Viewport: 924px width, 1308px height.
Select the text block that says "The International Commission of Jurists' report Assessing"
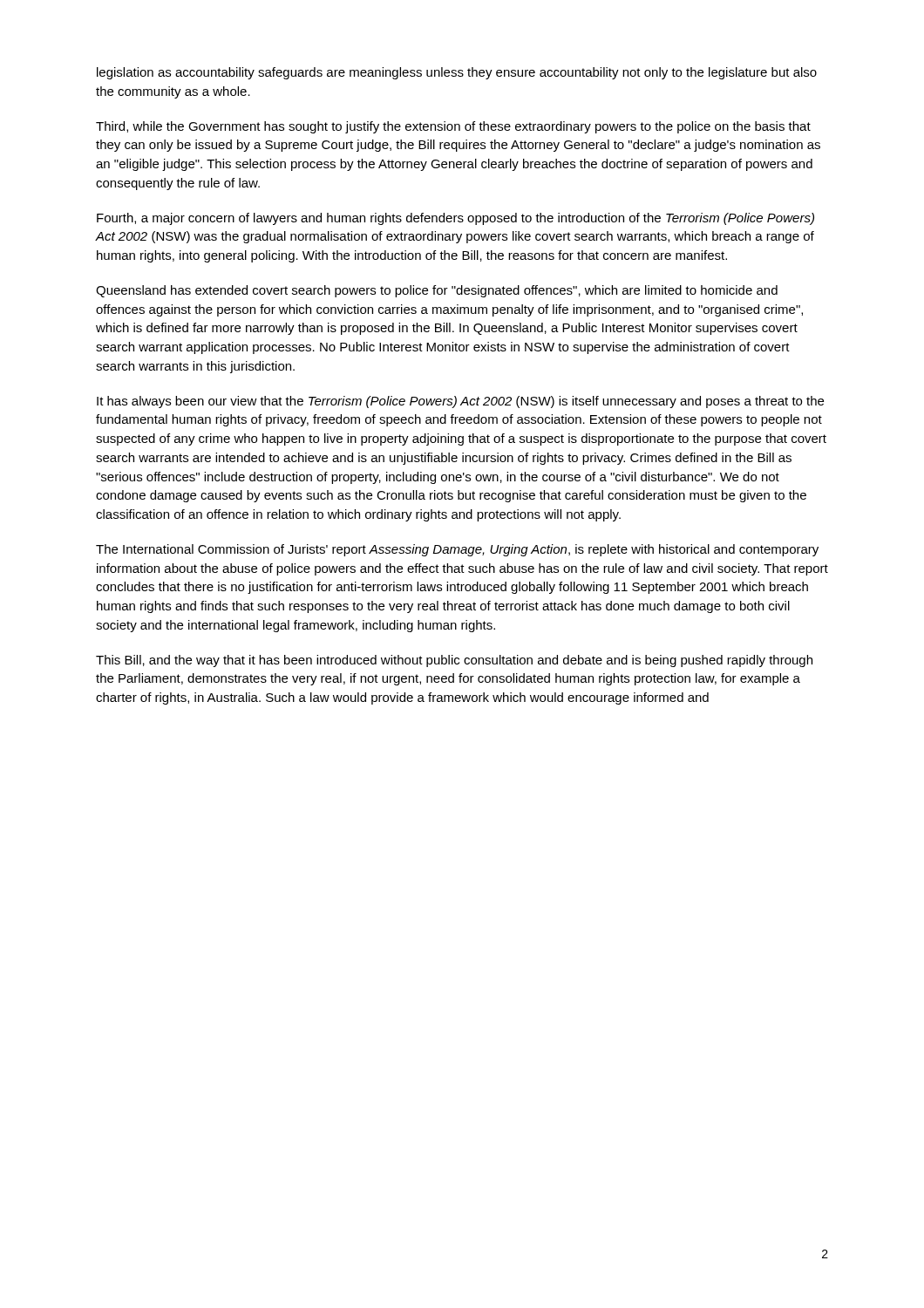pos(462,587)
